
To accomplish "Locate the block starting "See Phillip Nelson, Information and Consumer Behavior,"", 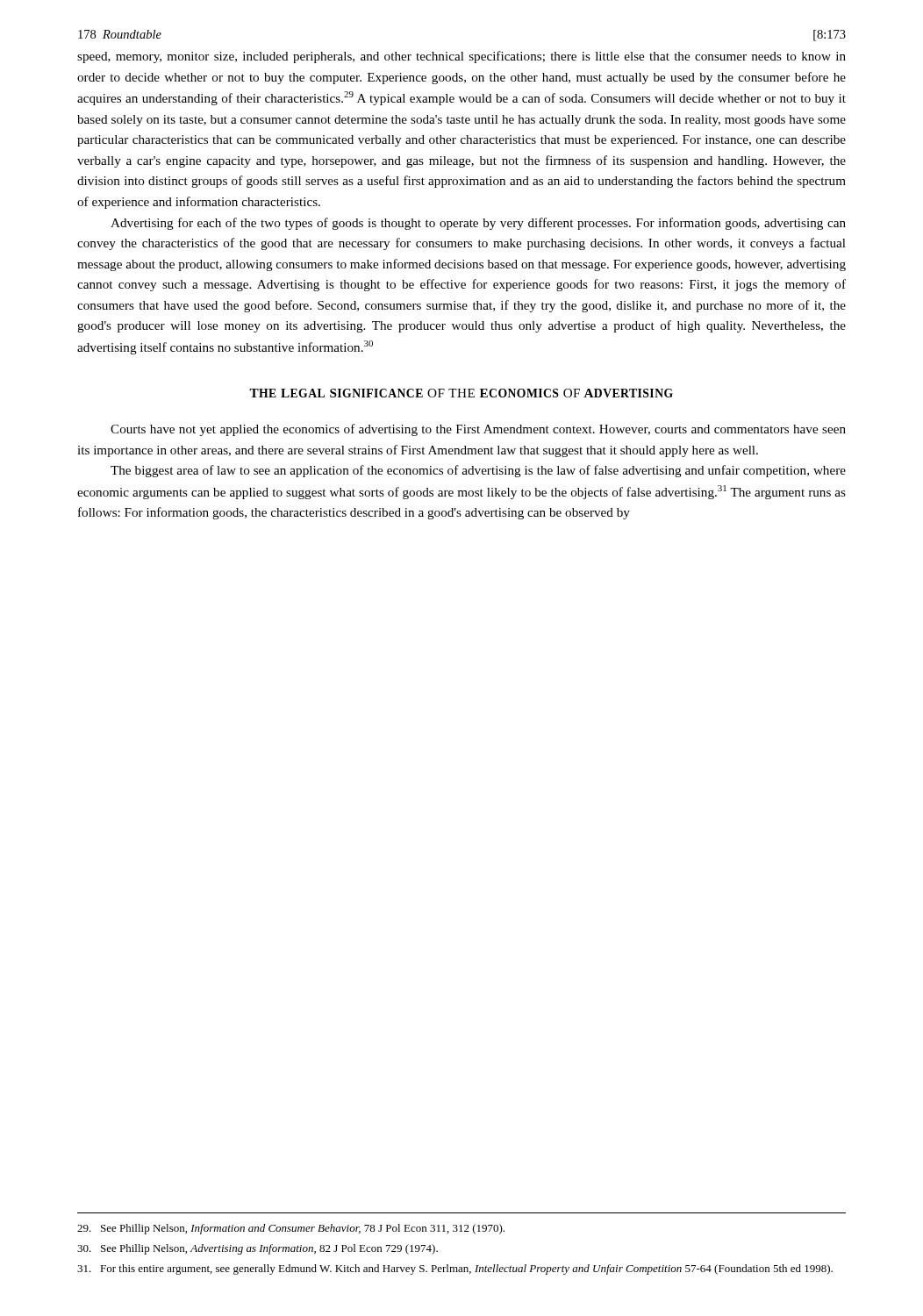I will tap(462, 1229).
